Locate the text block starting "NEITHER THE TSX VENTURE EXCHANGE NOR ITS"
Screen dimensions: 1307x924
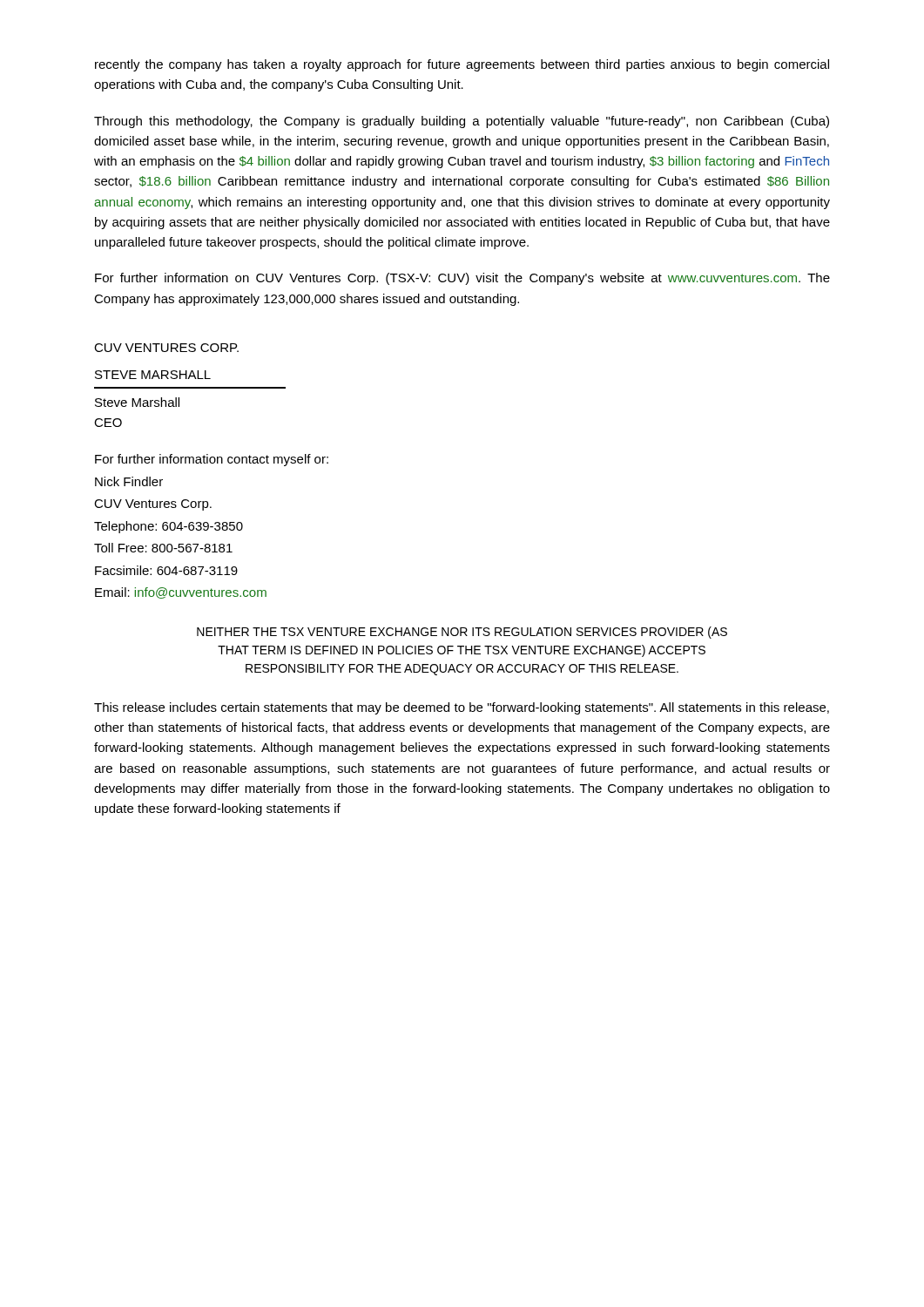click(462, 650)
